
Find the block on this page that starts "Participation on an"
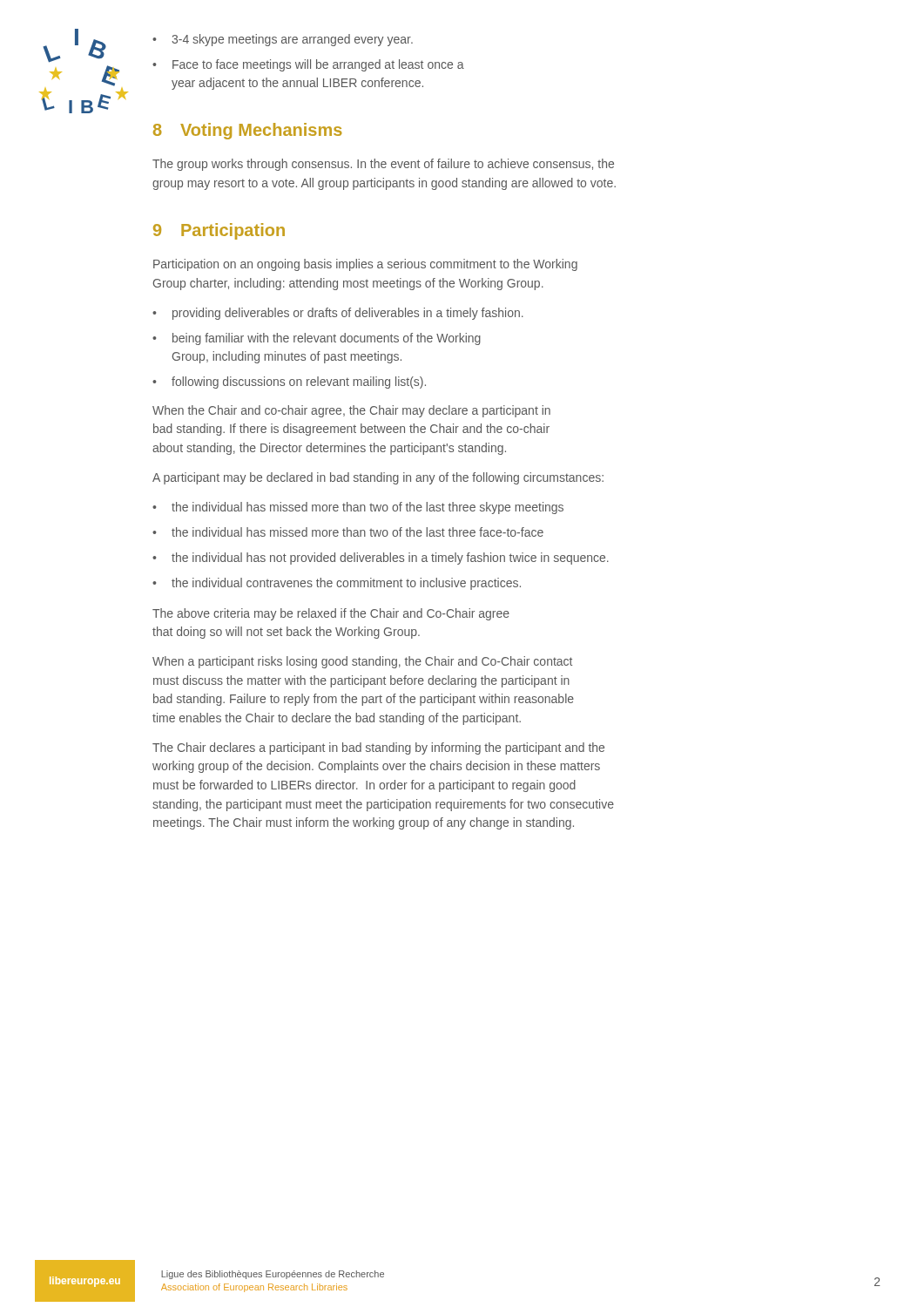click(x=365, y=274)
